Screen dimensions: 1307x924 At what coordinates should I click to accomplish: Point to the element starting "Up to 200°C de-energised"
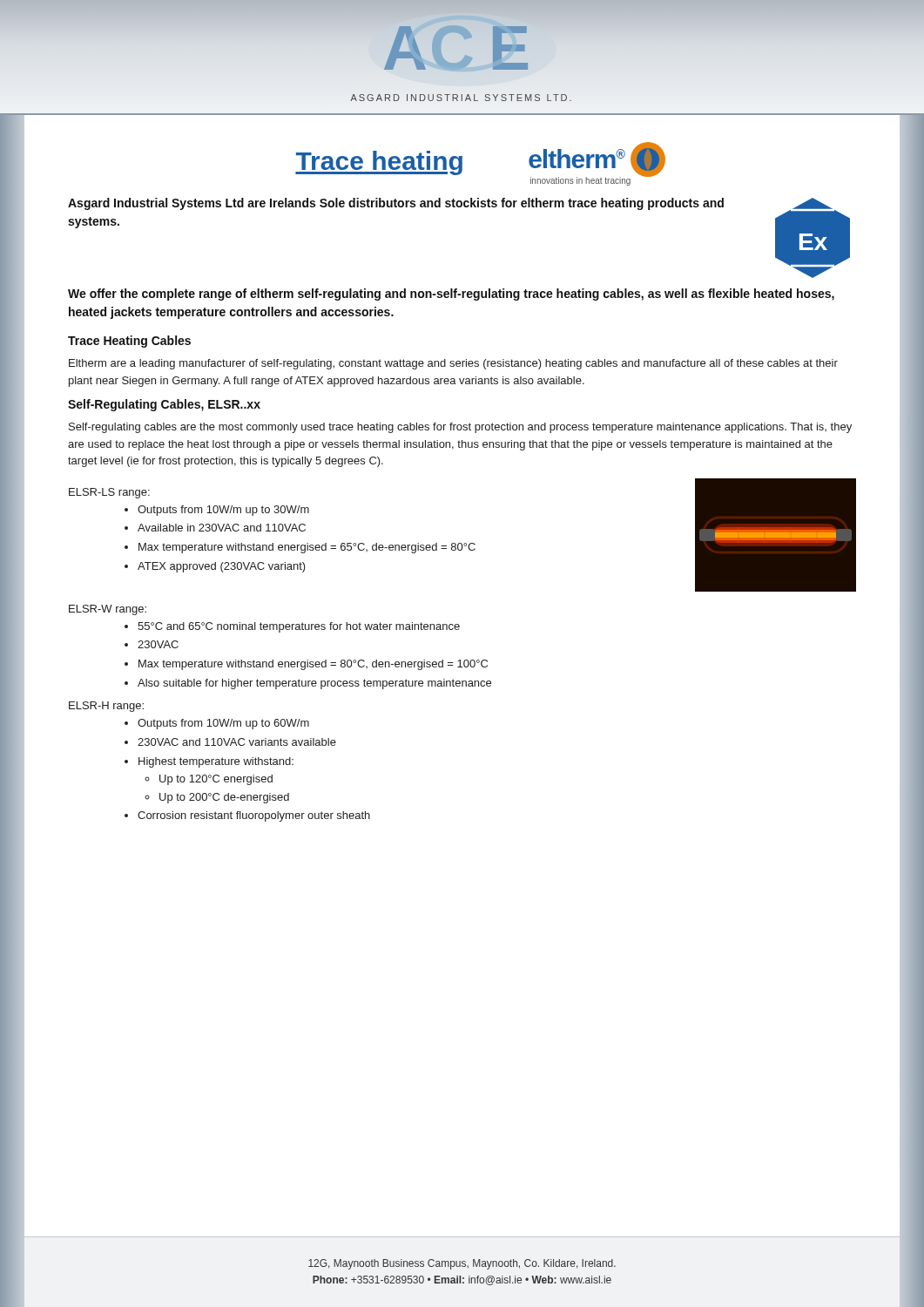click(224, 796)
